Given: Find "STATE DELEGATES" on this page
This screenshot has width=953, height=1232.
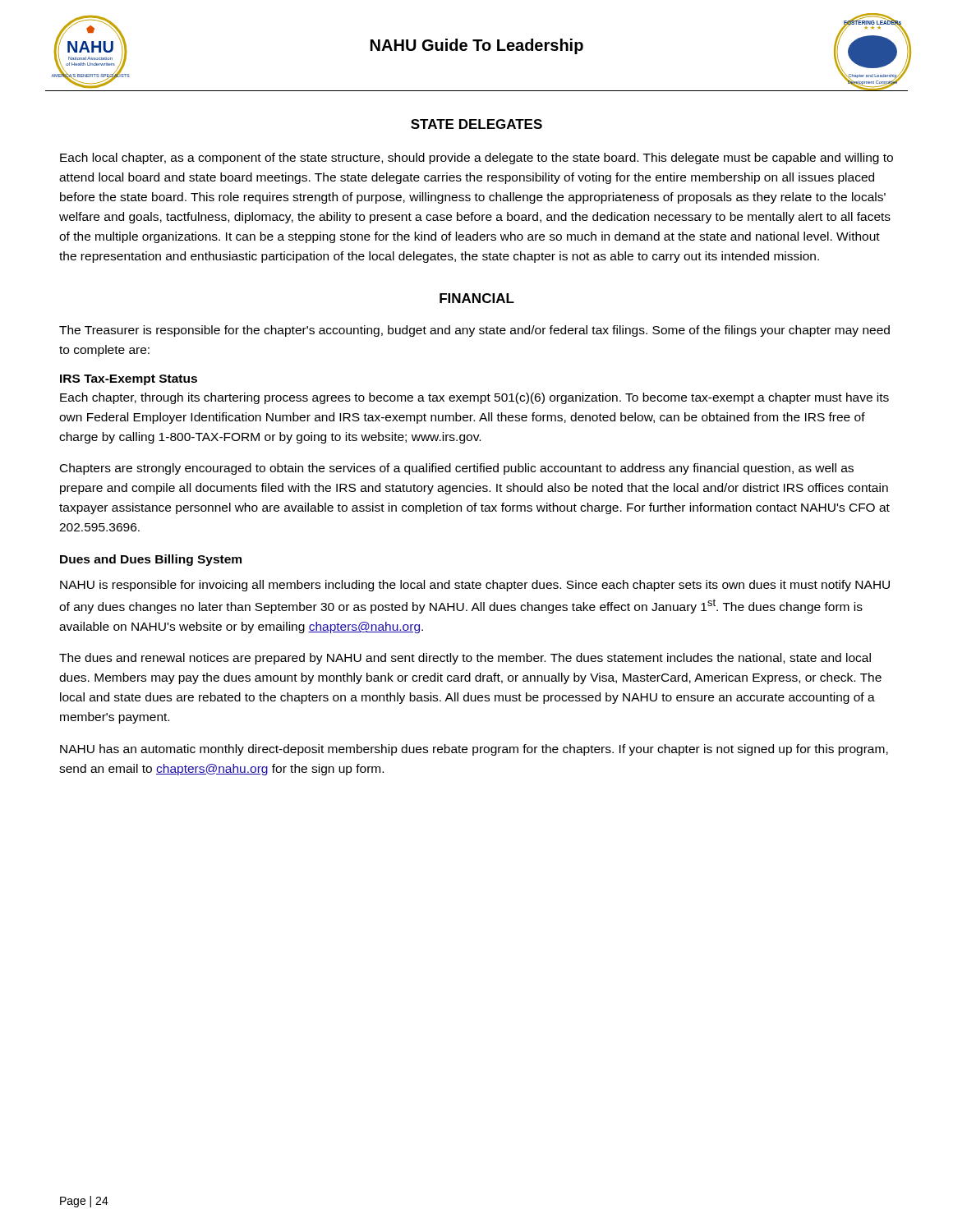Looking at the screenshot, I should tap(476, 124).
